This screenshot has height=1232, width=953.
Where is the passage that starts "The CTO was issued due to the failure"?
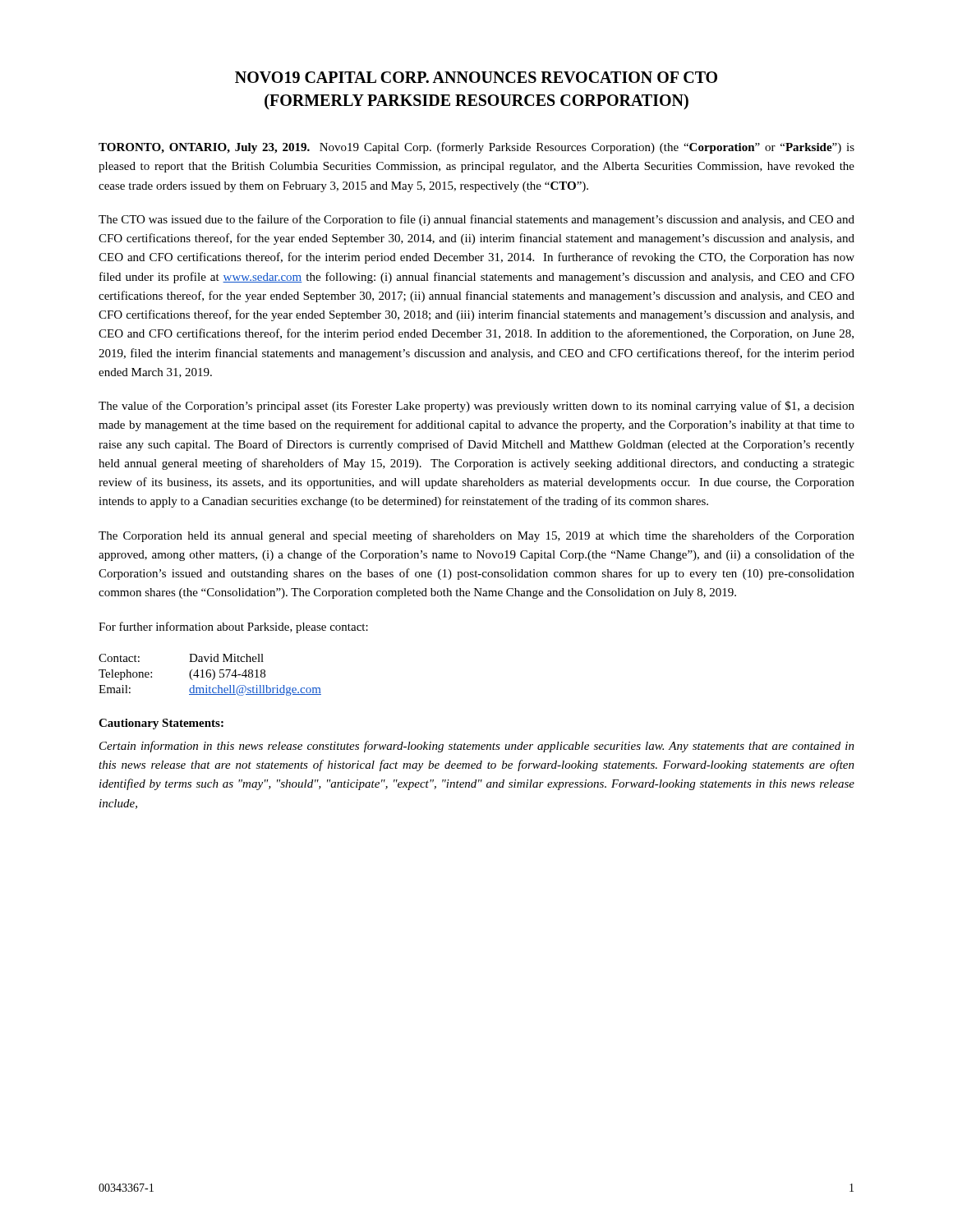coord(476,295)
